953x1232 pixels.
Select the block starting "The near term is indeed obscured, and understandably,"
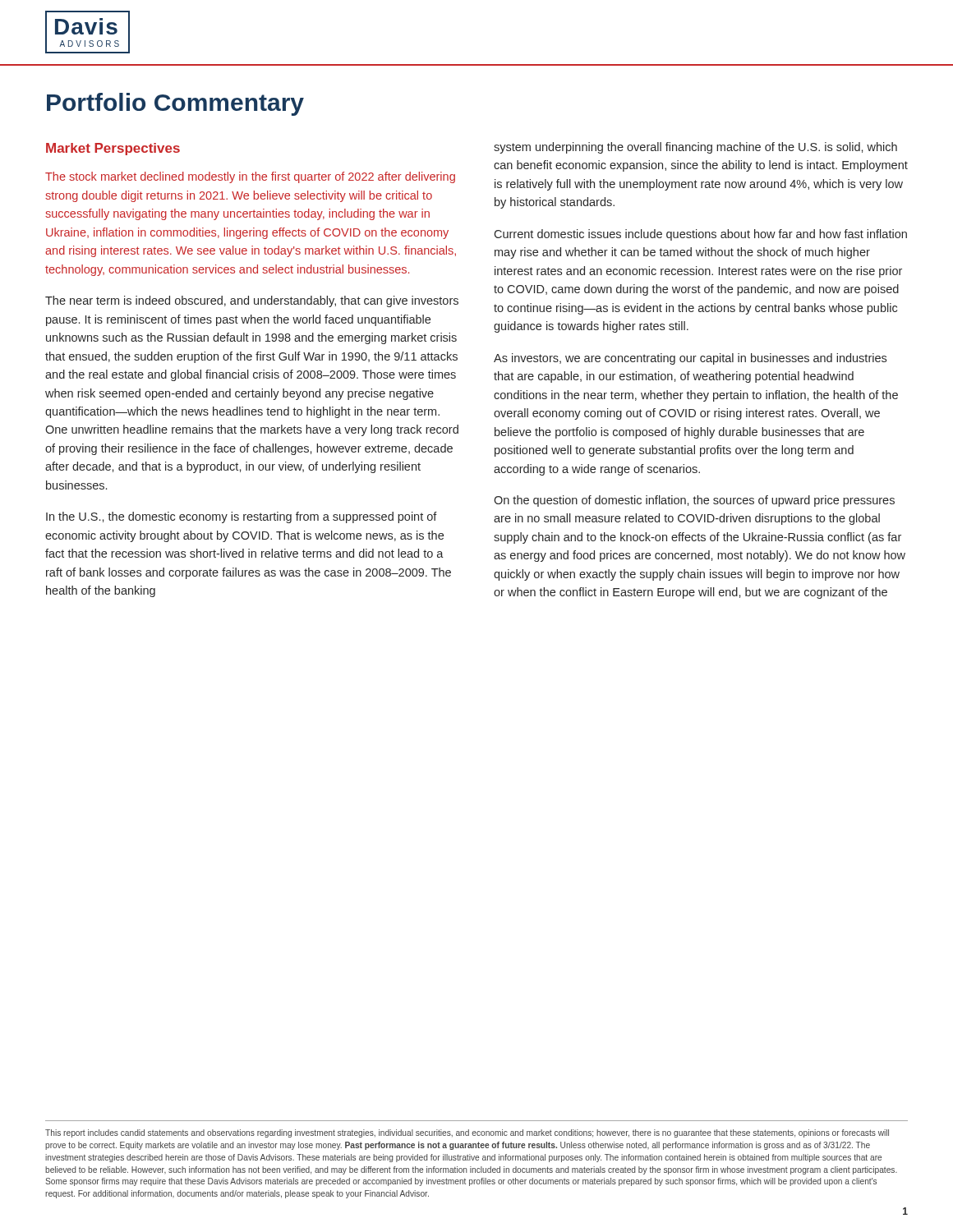point(252,393)
